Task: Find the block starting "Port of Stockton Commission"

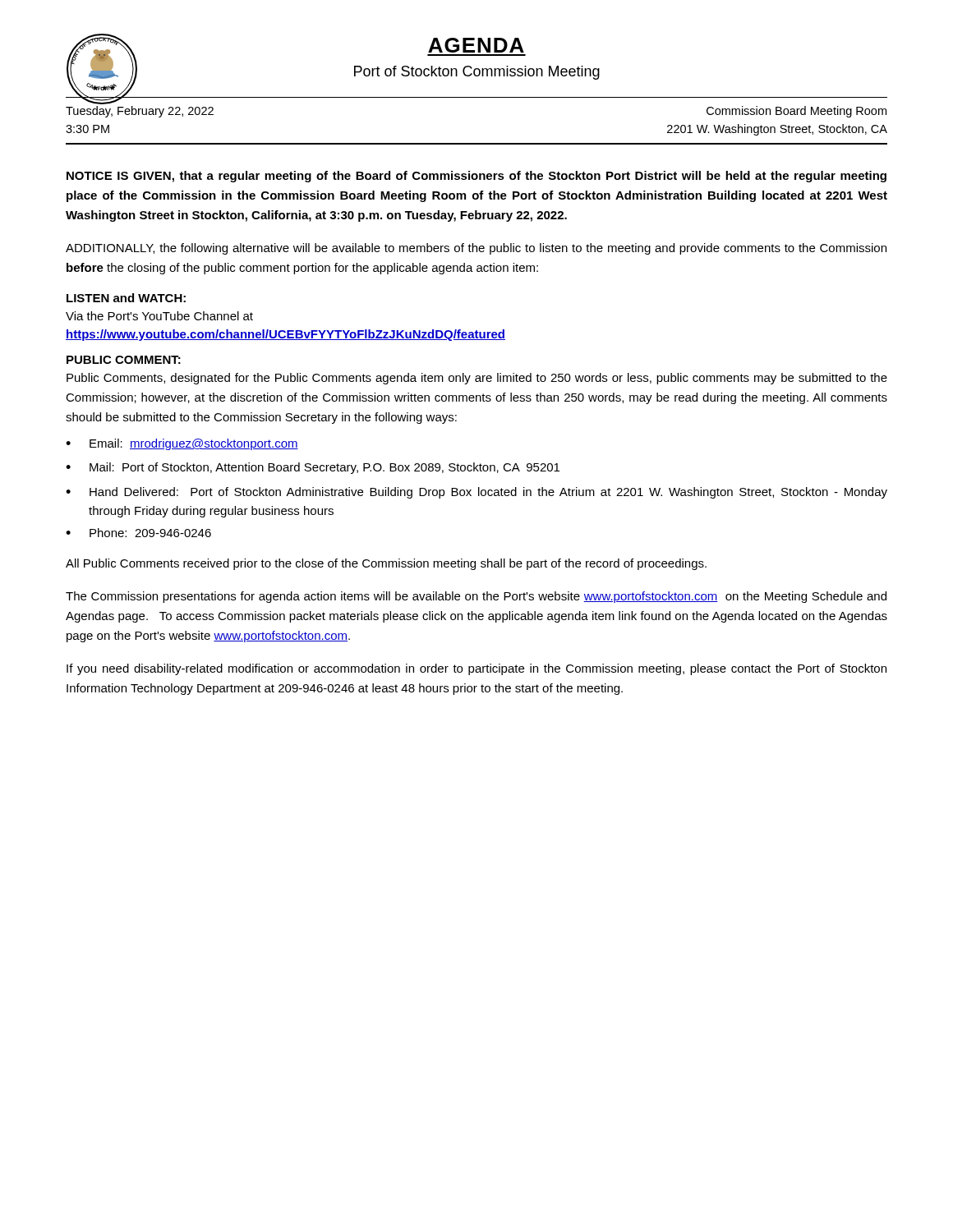Action: coord(476,71)
